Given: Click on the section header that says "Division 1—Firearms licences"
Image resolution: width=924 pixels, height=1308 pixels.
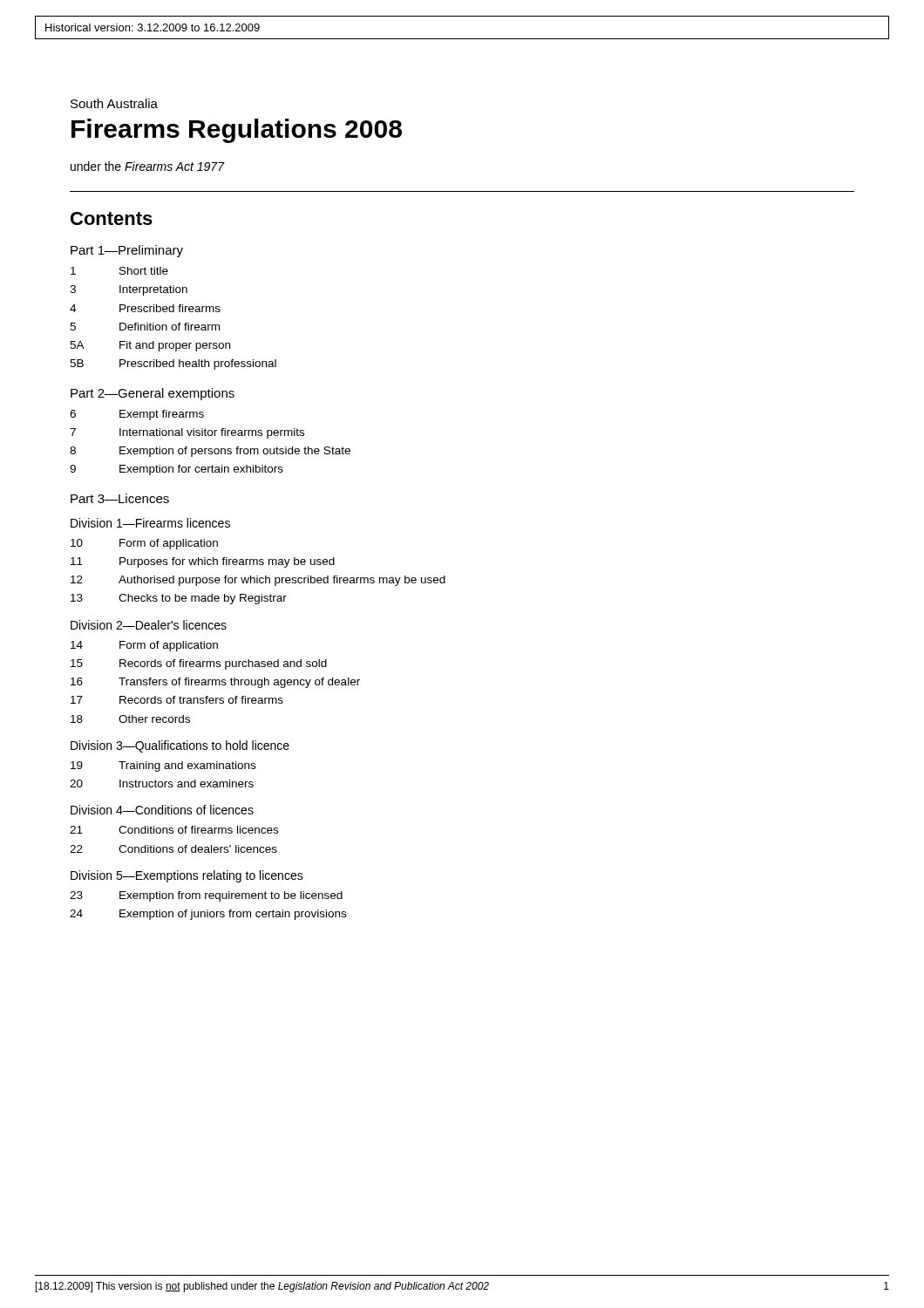Looking at the screenshot, I should [150, 523].
